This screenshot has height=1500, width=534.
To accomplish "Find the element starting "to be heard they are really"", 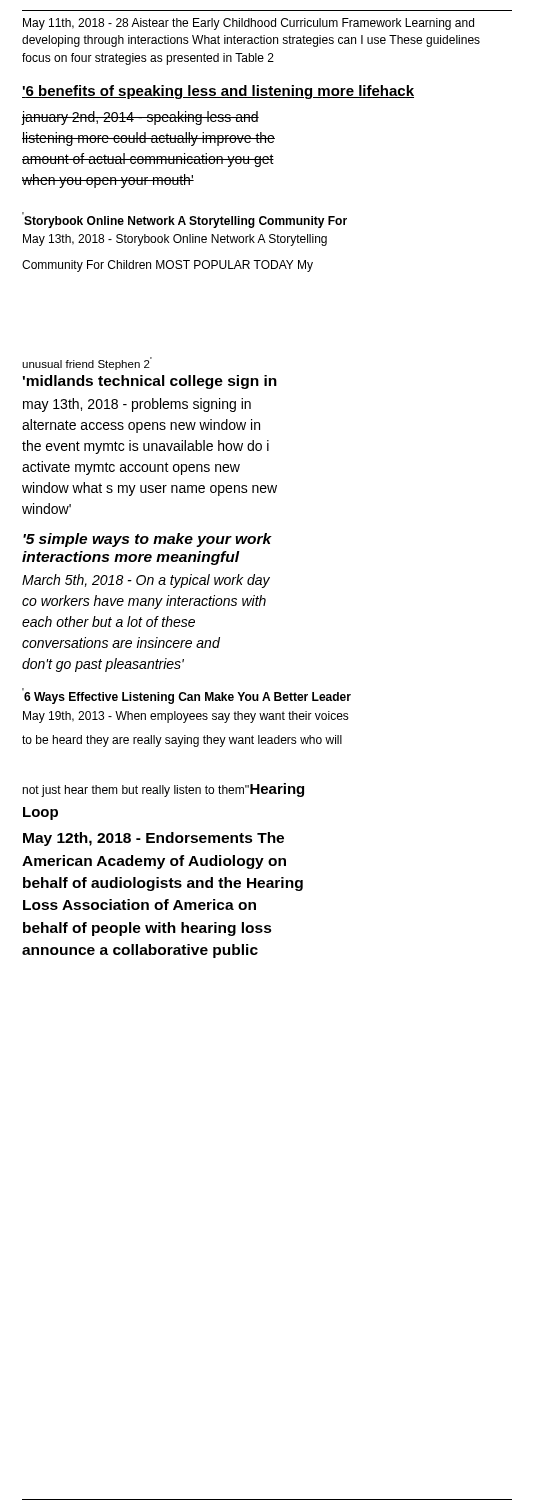I will [x=182, y=740].
